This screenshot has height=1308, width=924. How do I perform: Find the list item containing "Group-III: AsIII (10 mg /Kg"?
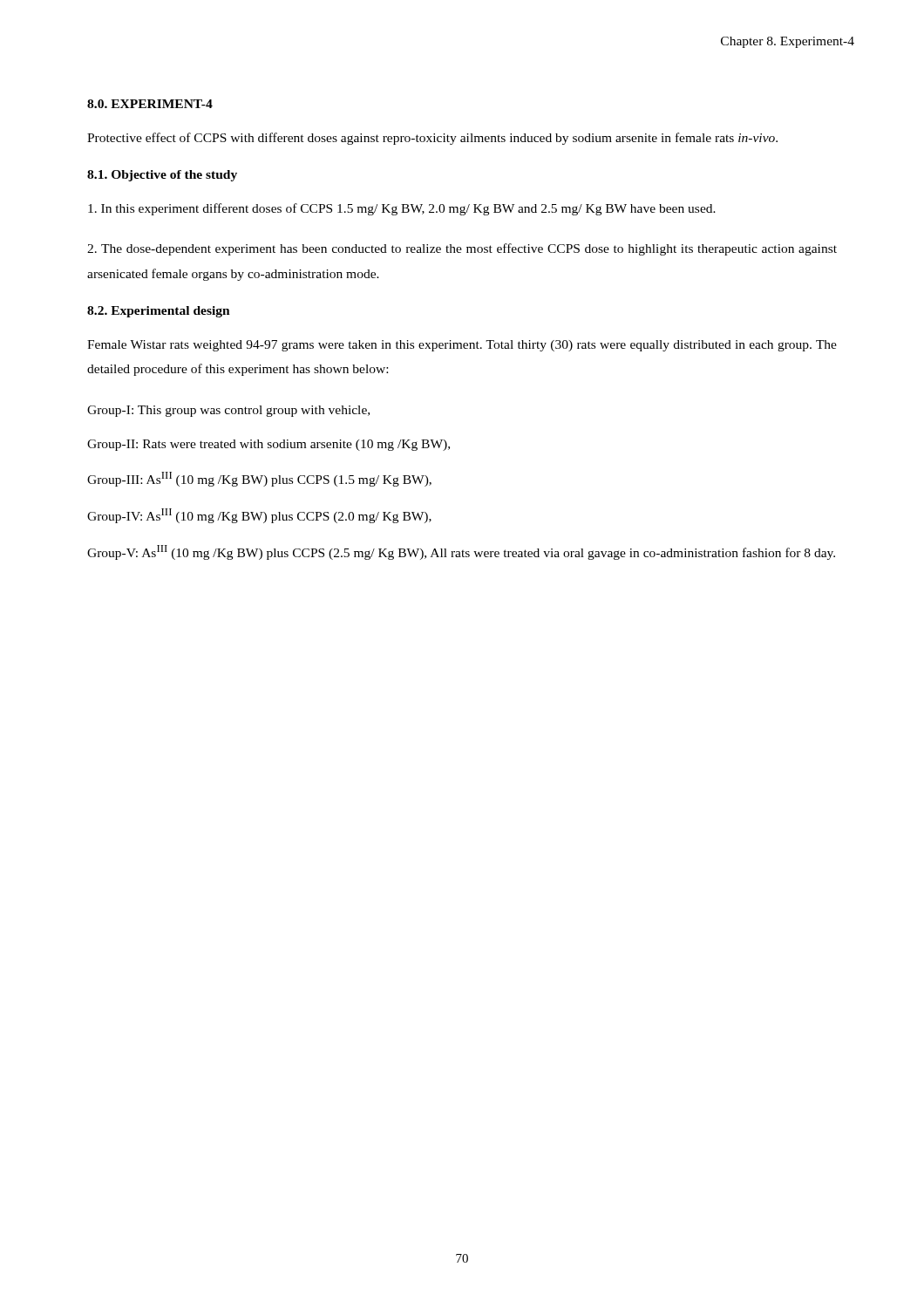coord(260,478)
